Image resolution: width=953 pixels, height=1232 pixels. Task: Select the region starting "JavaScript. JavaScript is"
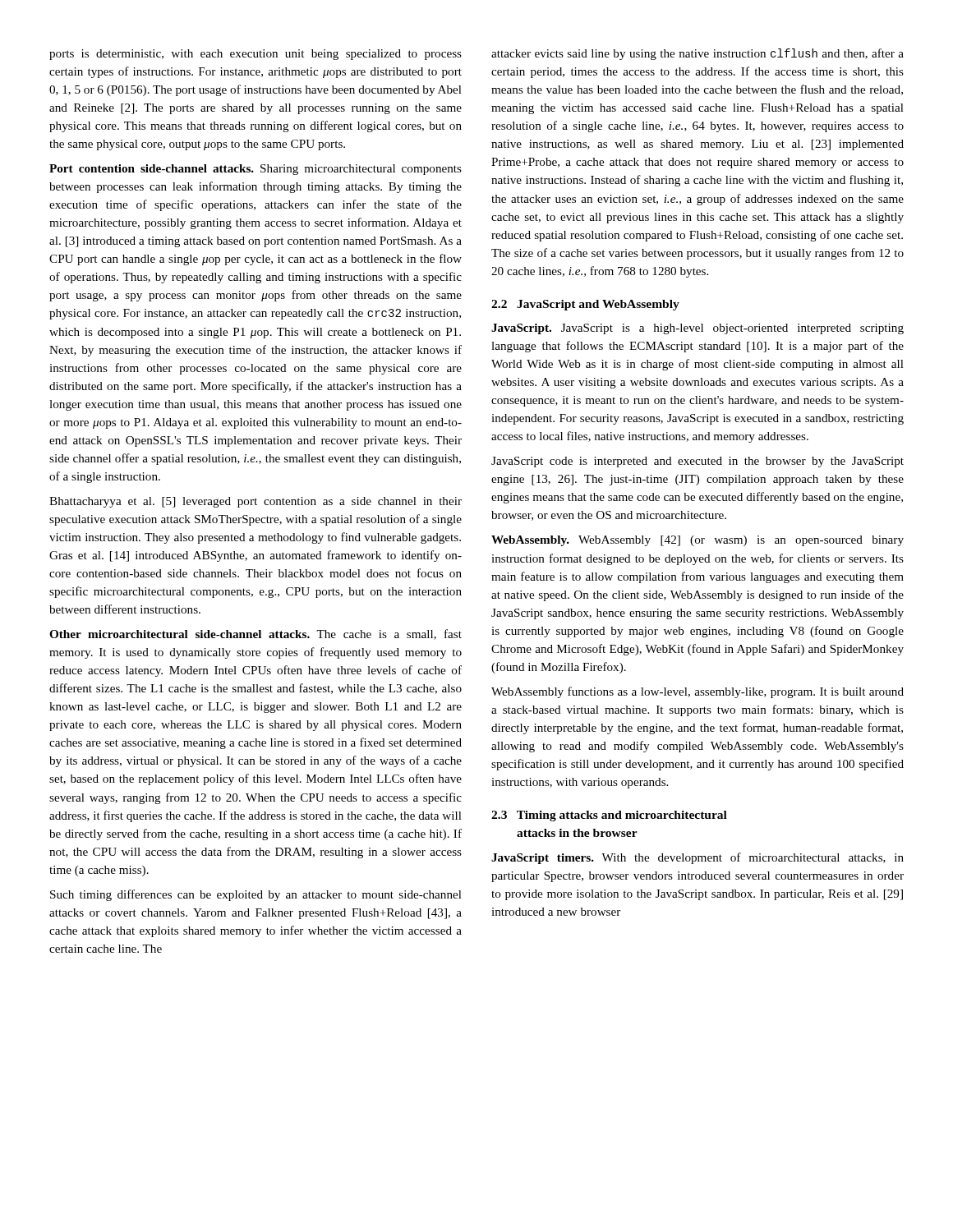click(698, 382)
